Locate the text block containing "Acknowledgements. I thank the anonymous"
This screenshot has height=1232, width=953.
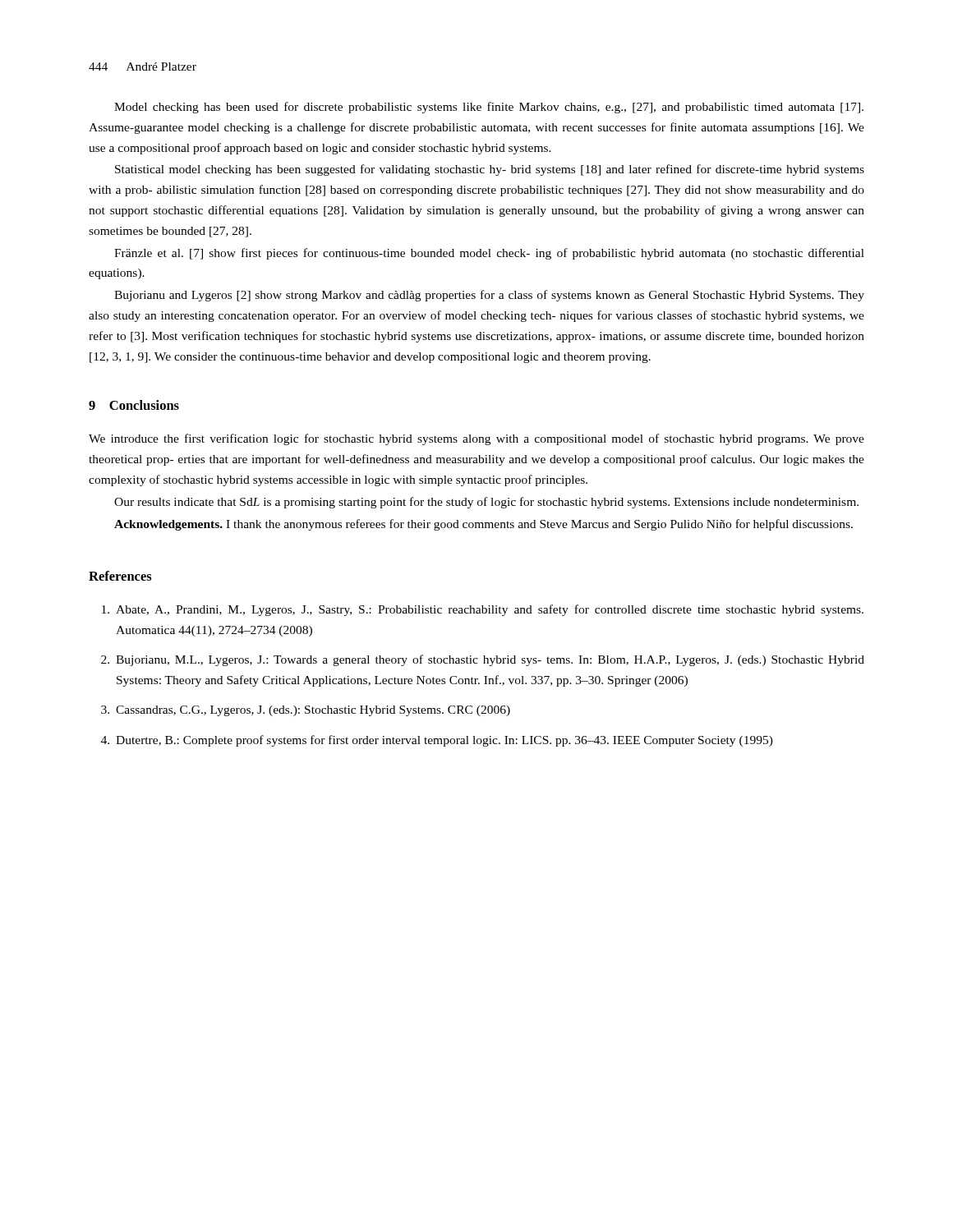coord(476,524)
